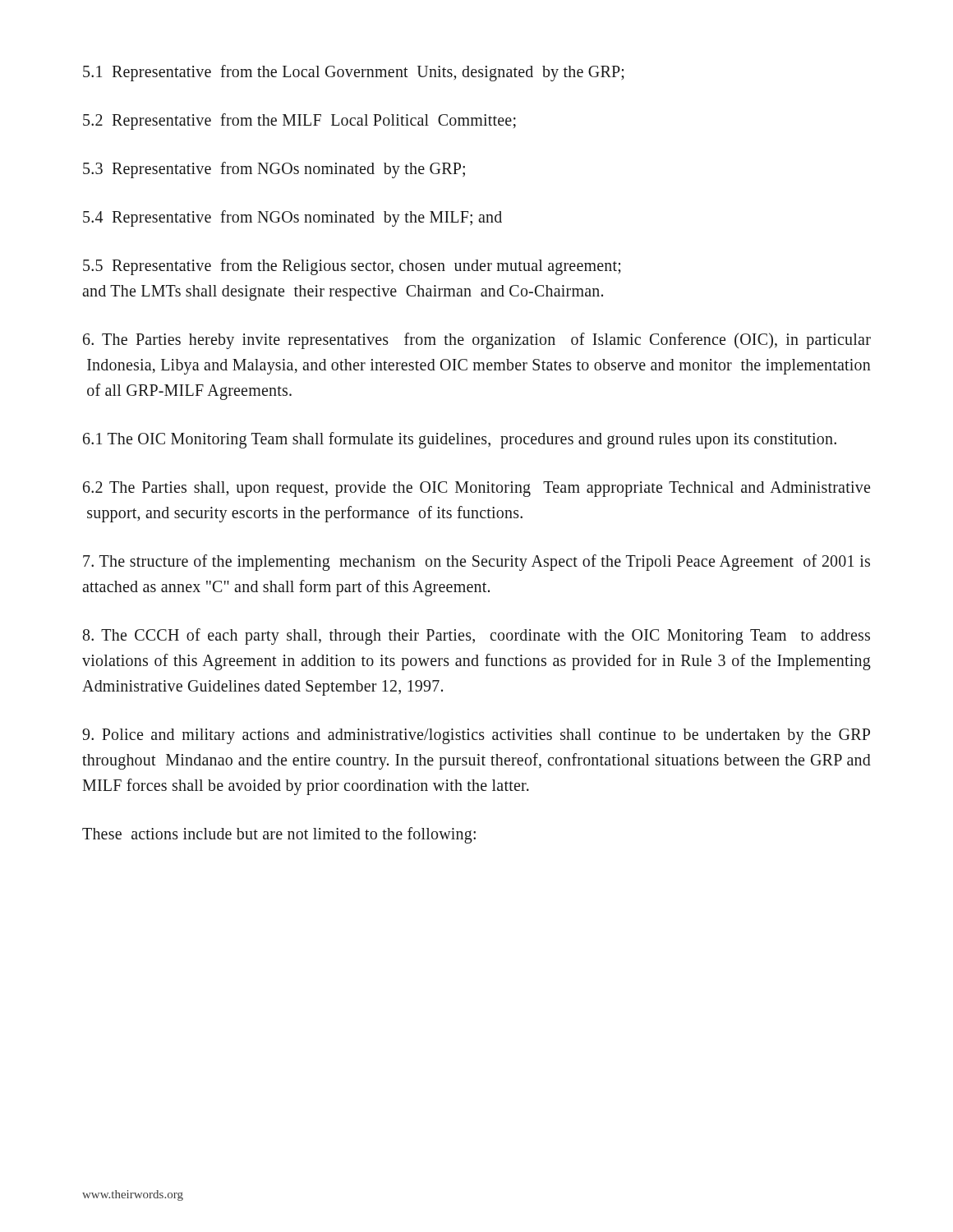Locate the text block that says "1 The OIC Monitoring Team shall"
The image size is (953, 1232).
(x=460, y=439)
